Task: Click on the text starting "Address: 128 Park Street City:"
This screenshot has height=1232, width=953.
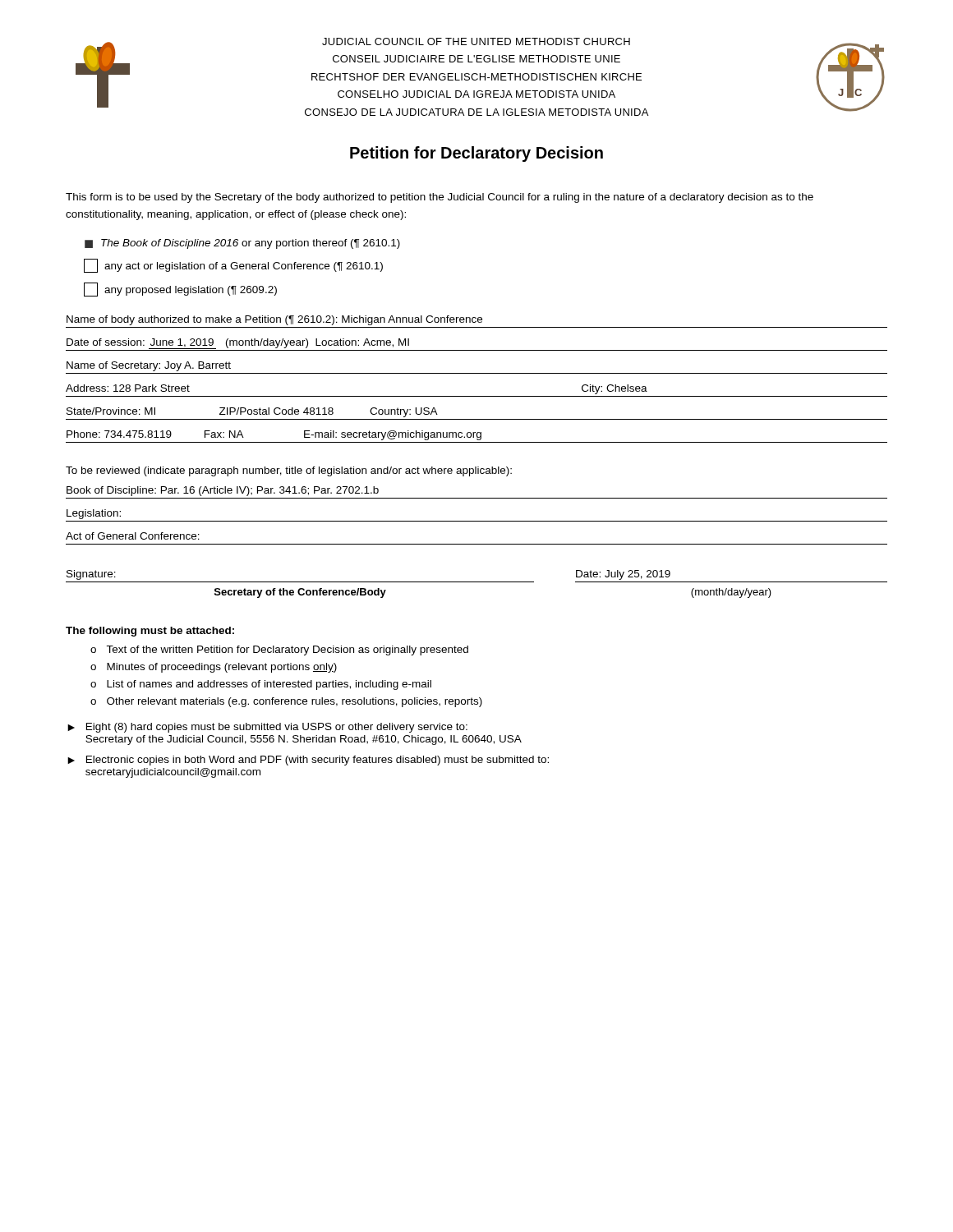Action: (x=476, y=388)
